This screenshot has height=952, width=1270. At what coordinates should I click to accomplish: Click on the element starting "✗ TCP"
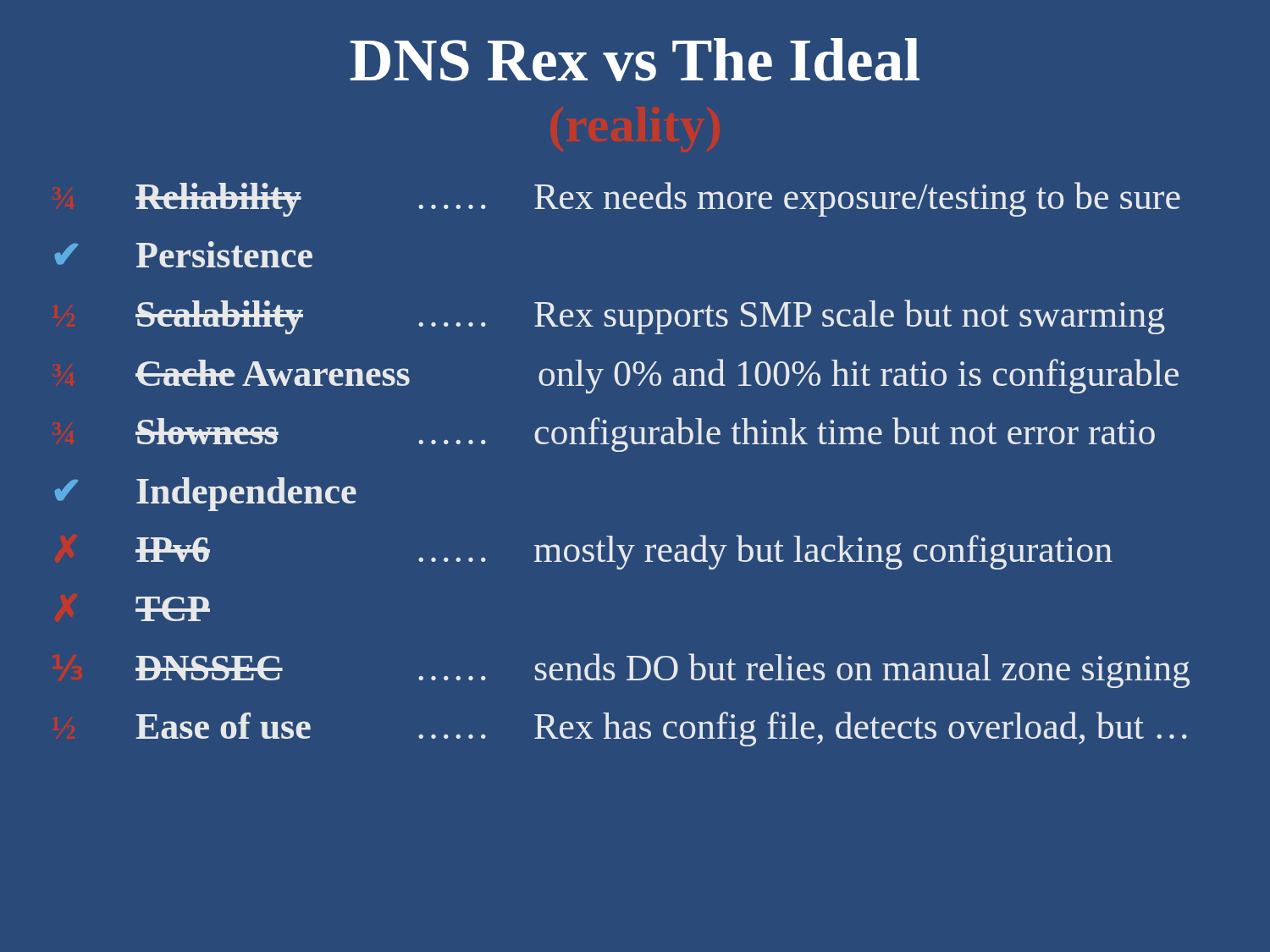click(173, 609)
